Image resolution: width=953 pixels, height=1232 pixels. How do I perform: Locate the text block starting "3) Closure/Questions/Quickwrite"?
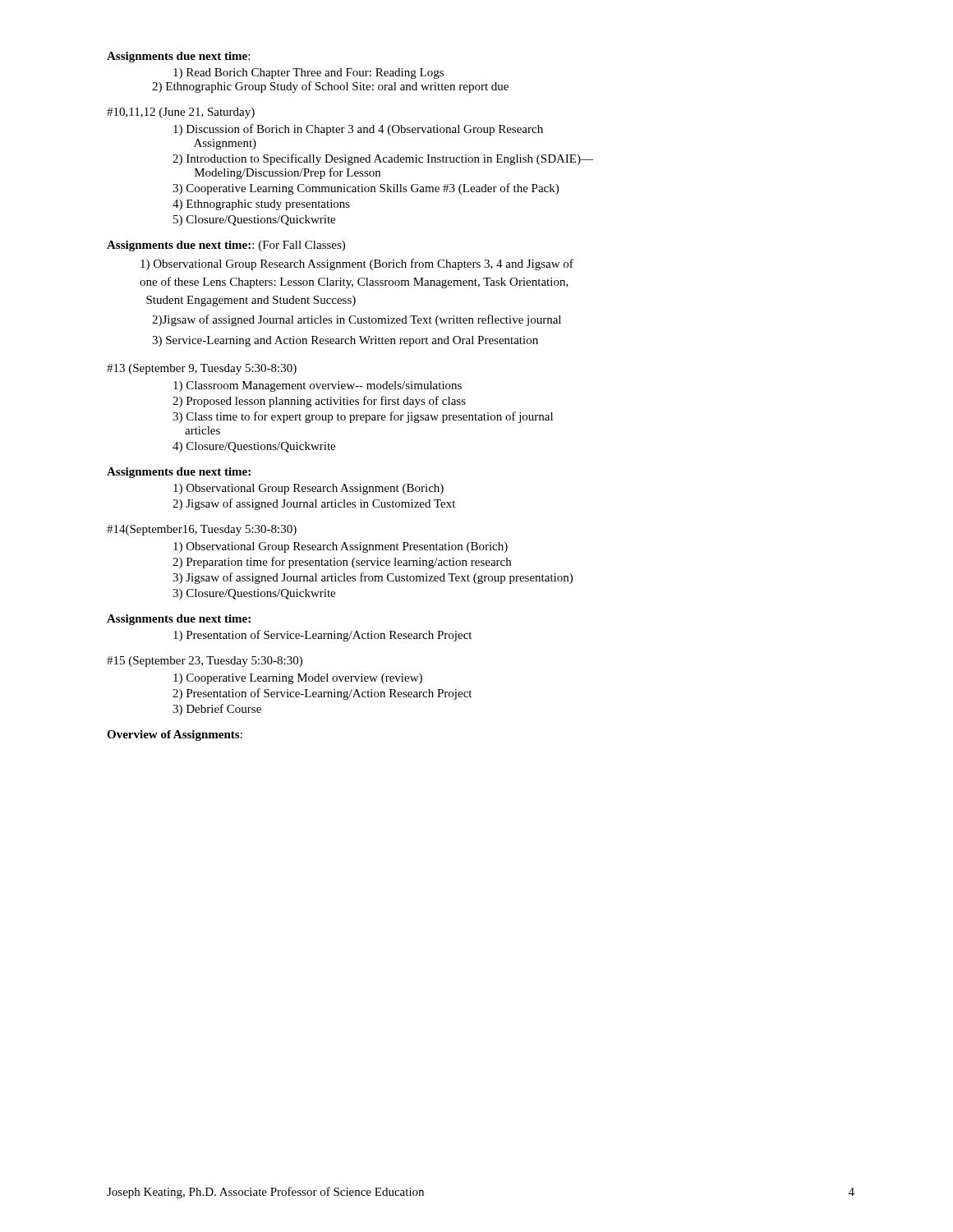(254, 593)
